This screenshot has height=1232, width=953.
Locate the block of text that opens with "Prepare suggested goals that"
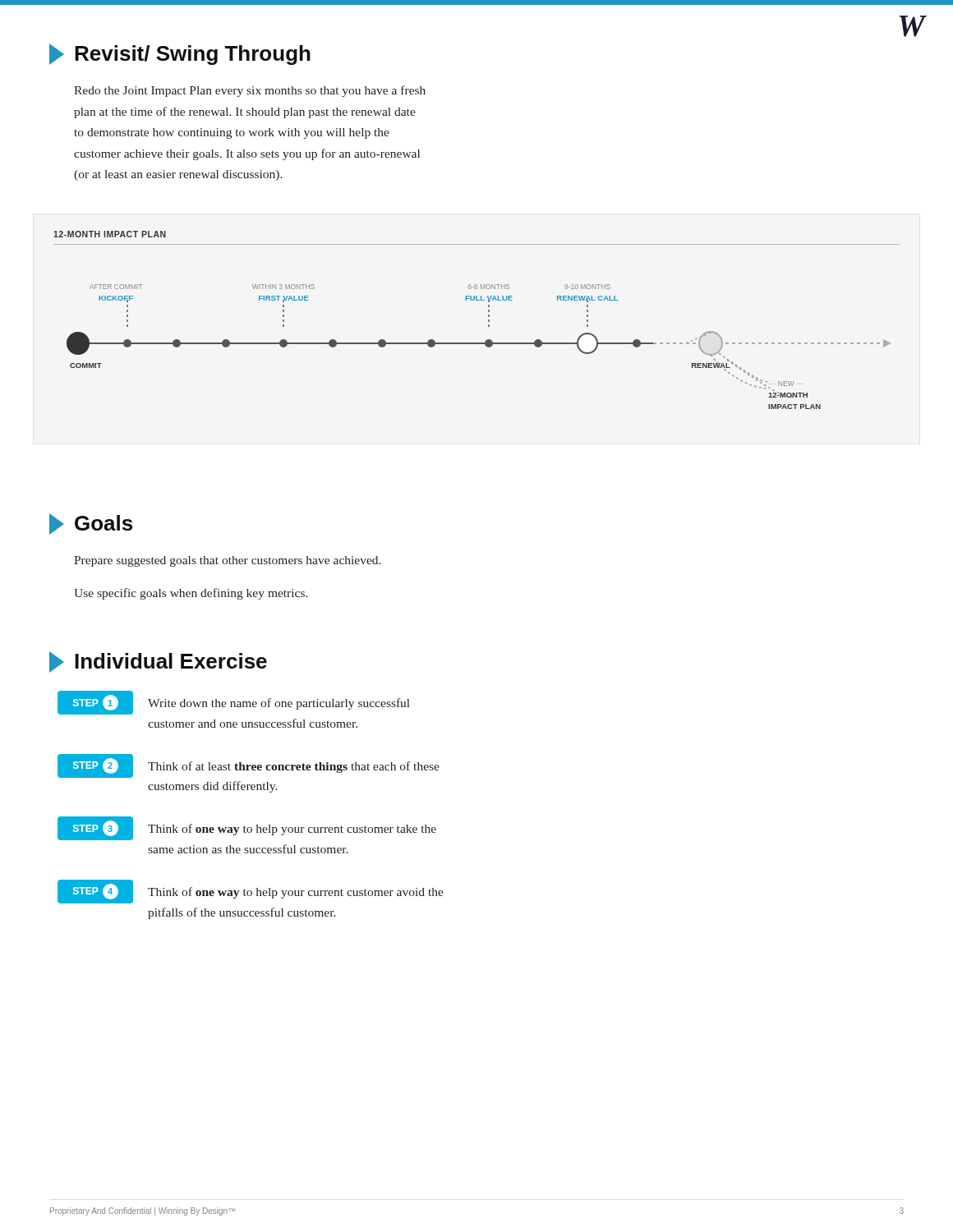coord(228,560)
